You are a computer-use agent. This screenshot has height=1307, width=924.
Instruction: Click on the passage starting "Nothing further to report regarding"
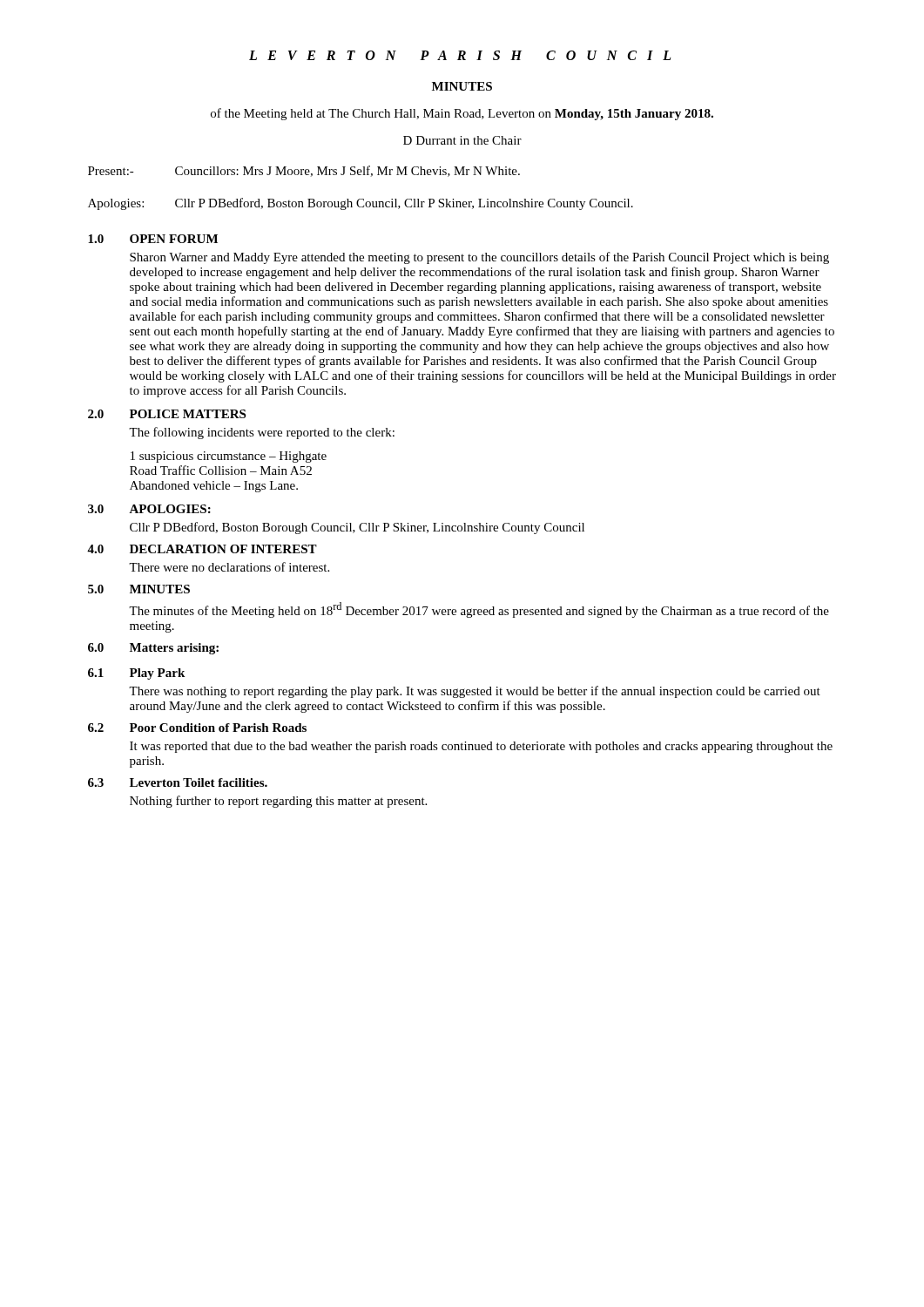click(279, 801)
